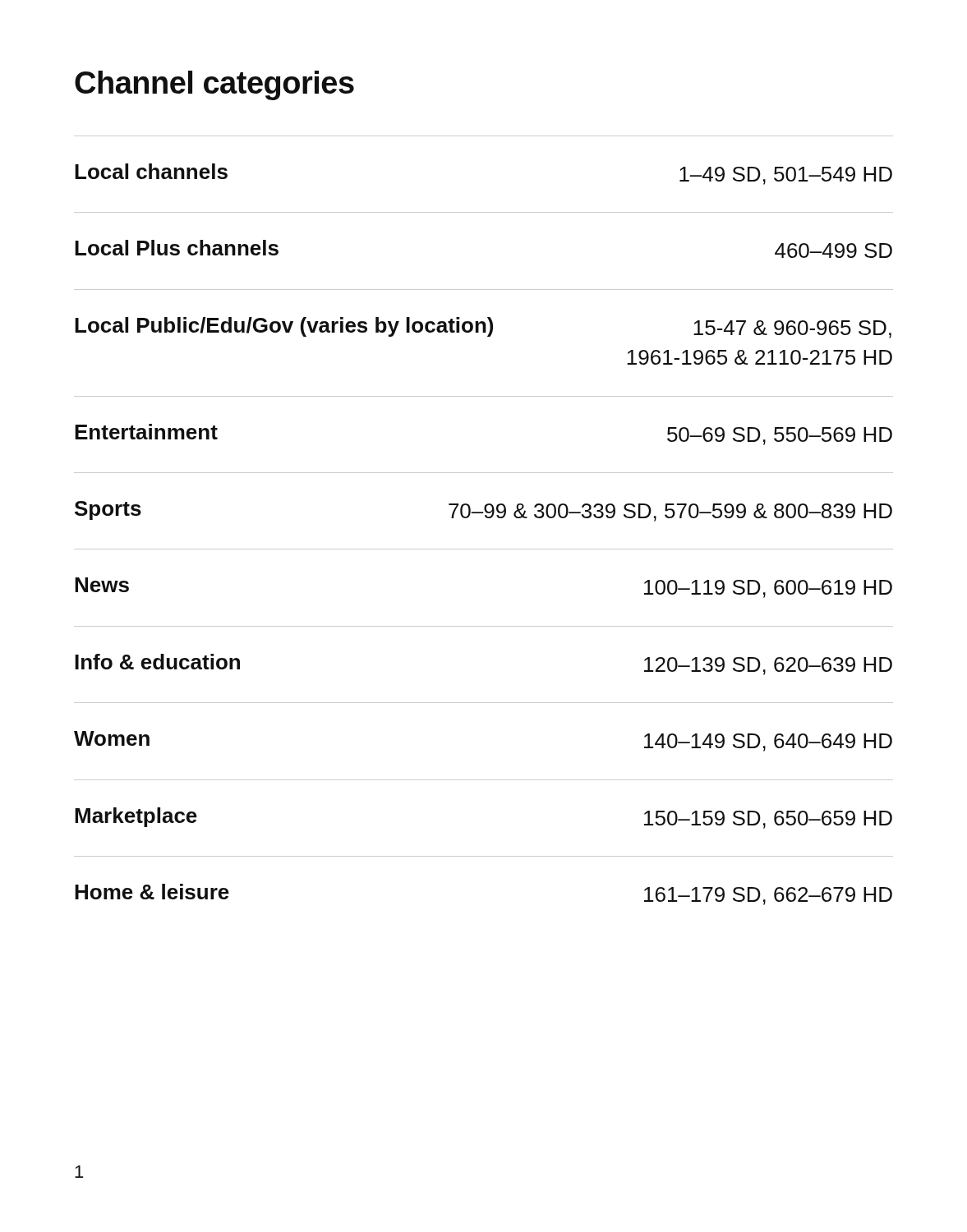Point to the block beginning "Home & leisure 161–179 SD, 662–679"

point(147,894)
